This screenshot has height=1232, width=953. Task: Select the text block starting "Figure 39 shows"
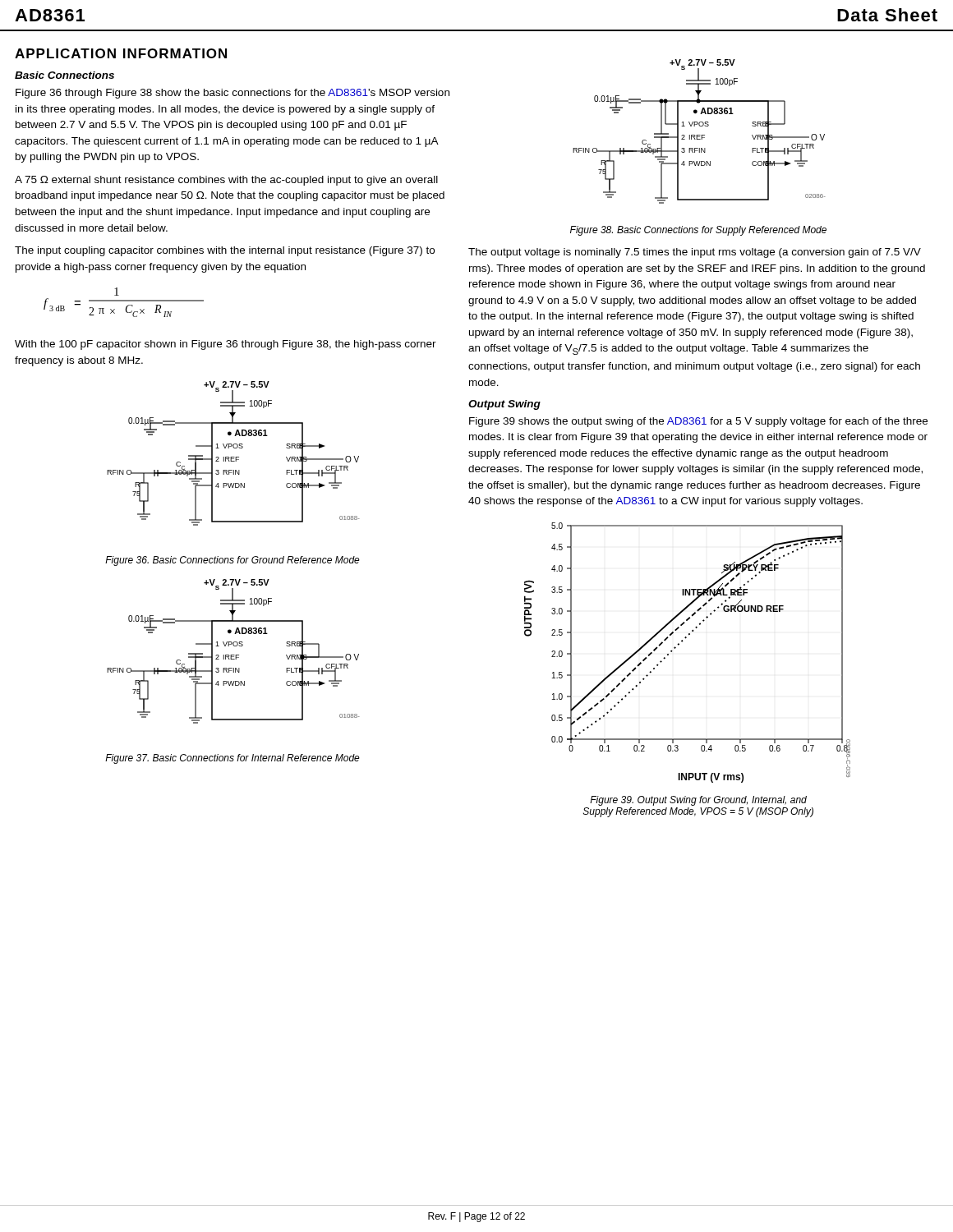(698, 461)
